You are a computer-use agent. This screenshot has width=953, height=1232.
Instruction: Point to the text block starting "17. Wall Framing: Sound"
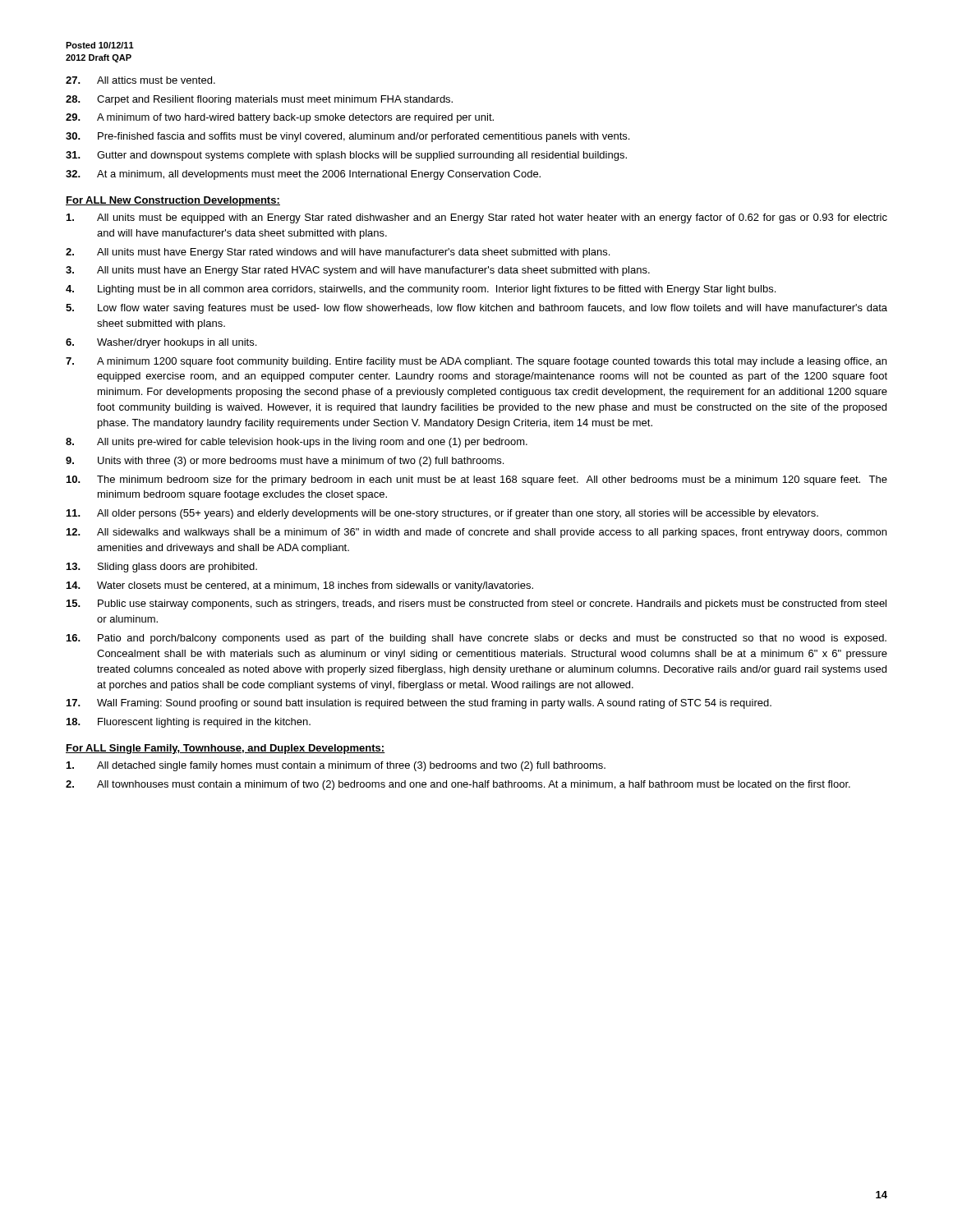coord(476,704)
